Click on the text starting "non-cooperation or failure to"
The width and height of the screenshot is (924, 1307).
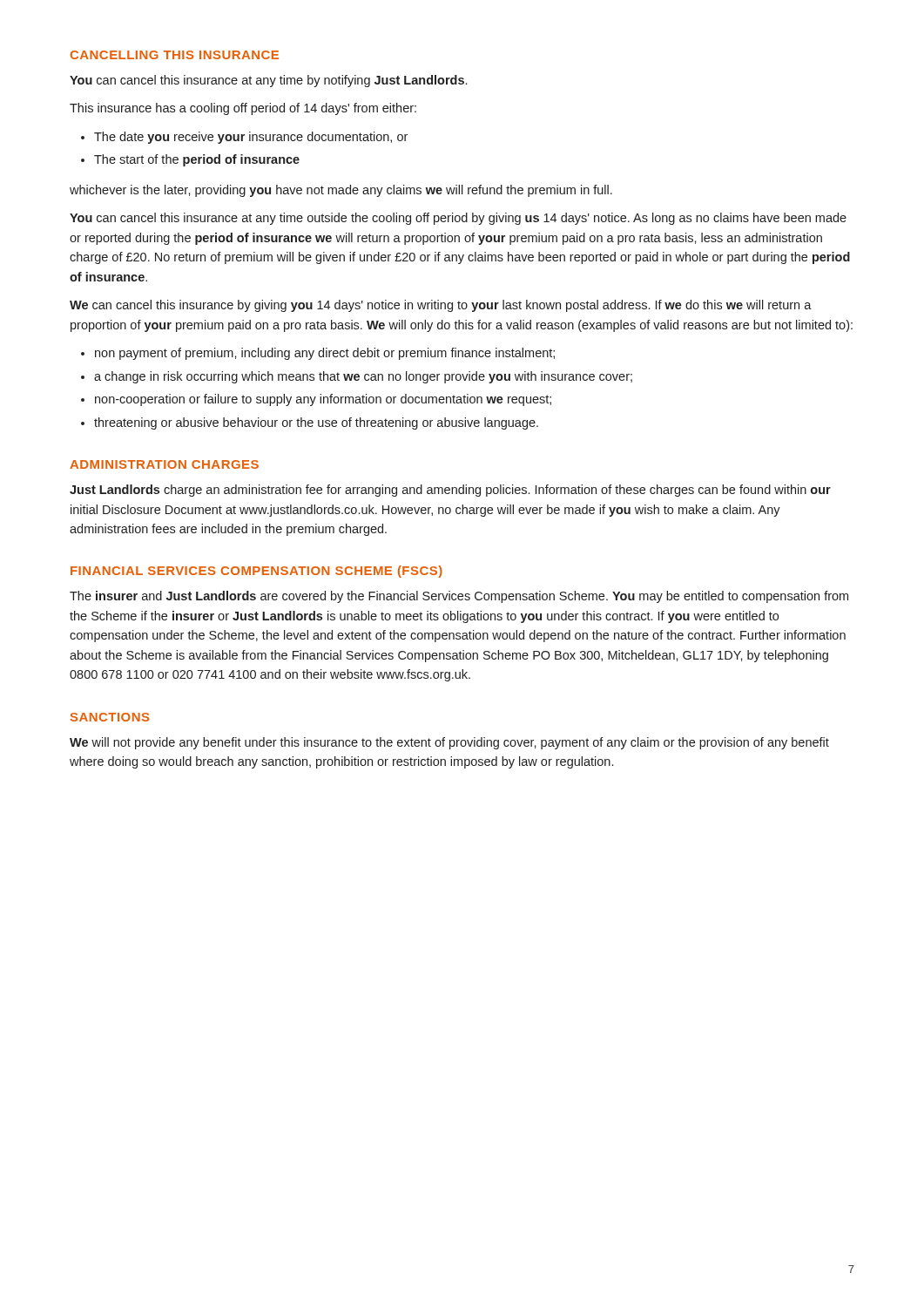[323, 399]
